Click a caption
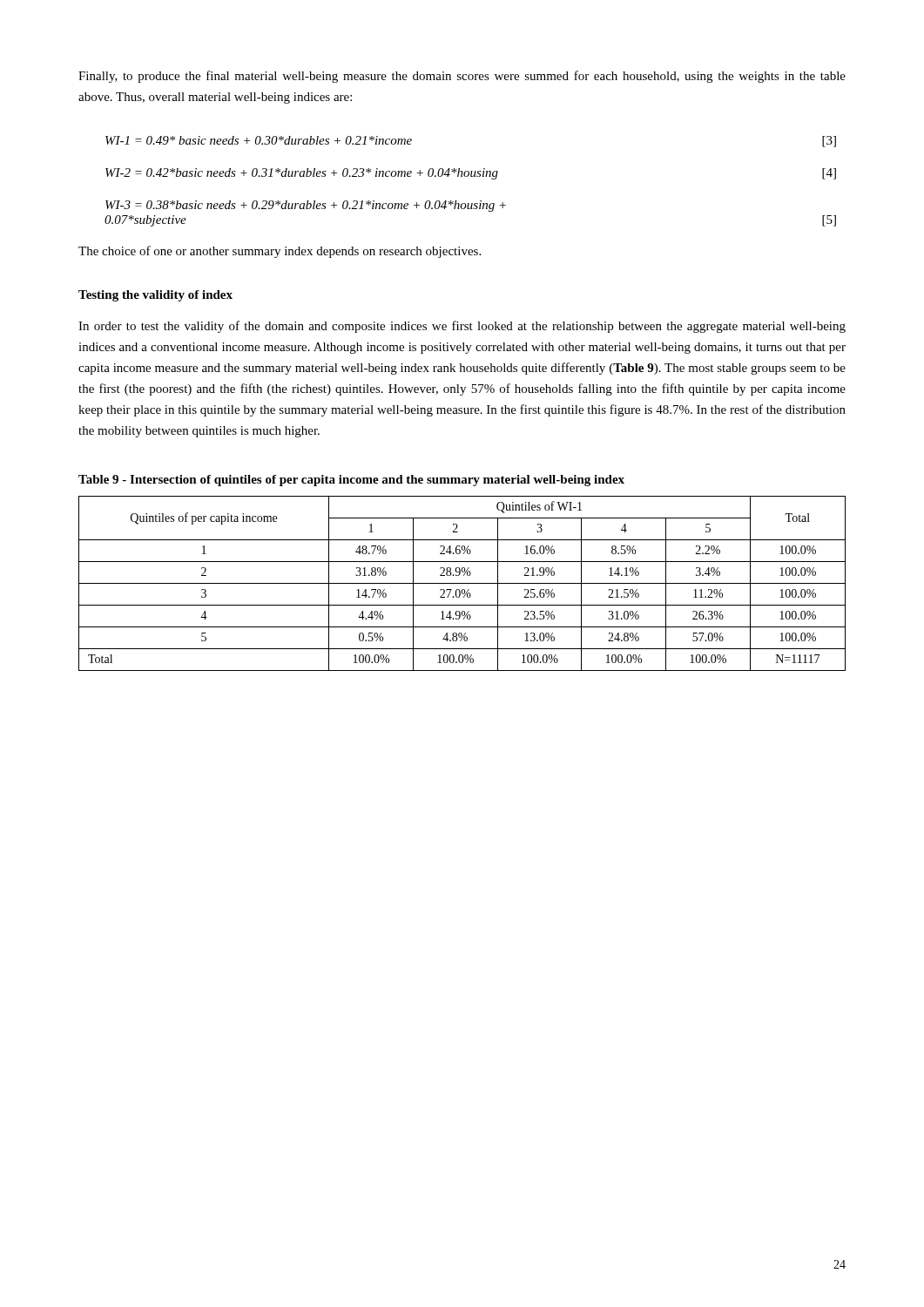 [x=462, y=480]
